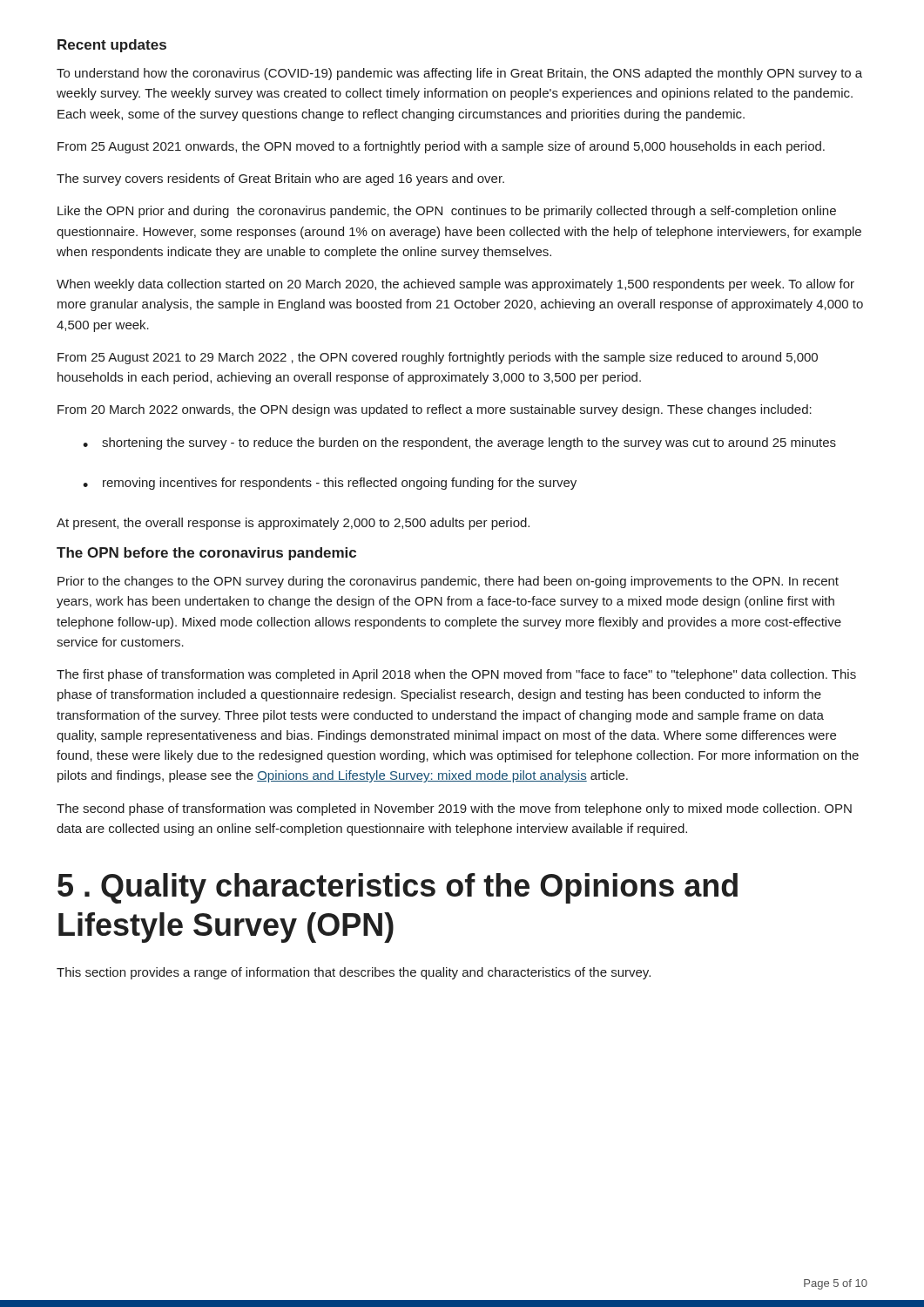
Task: Find the text block containing "From 25 August 2021 onwards, the"
Action: 441,146
